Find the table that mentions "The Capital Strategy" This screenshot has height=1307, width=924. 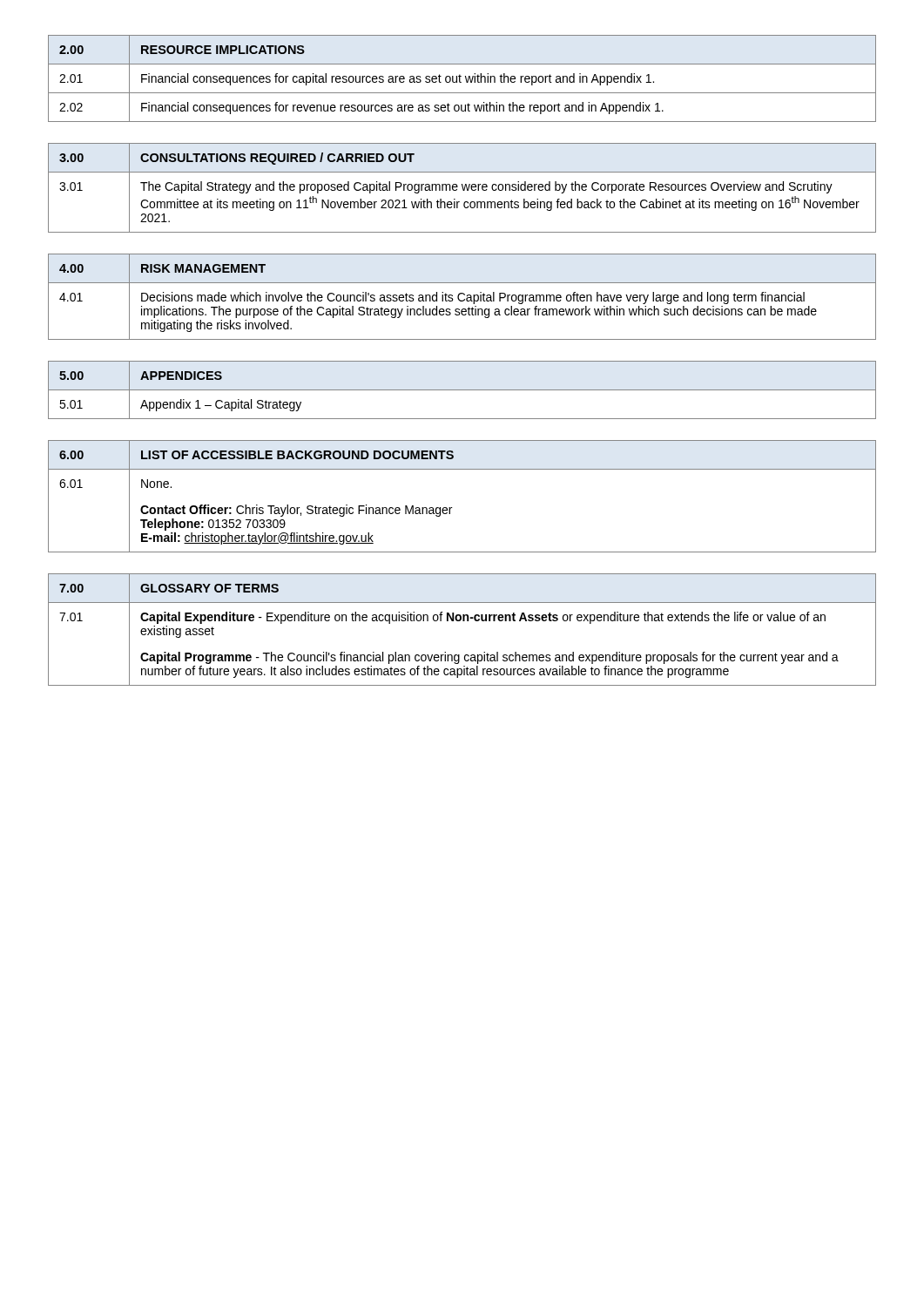coord(462,188)
